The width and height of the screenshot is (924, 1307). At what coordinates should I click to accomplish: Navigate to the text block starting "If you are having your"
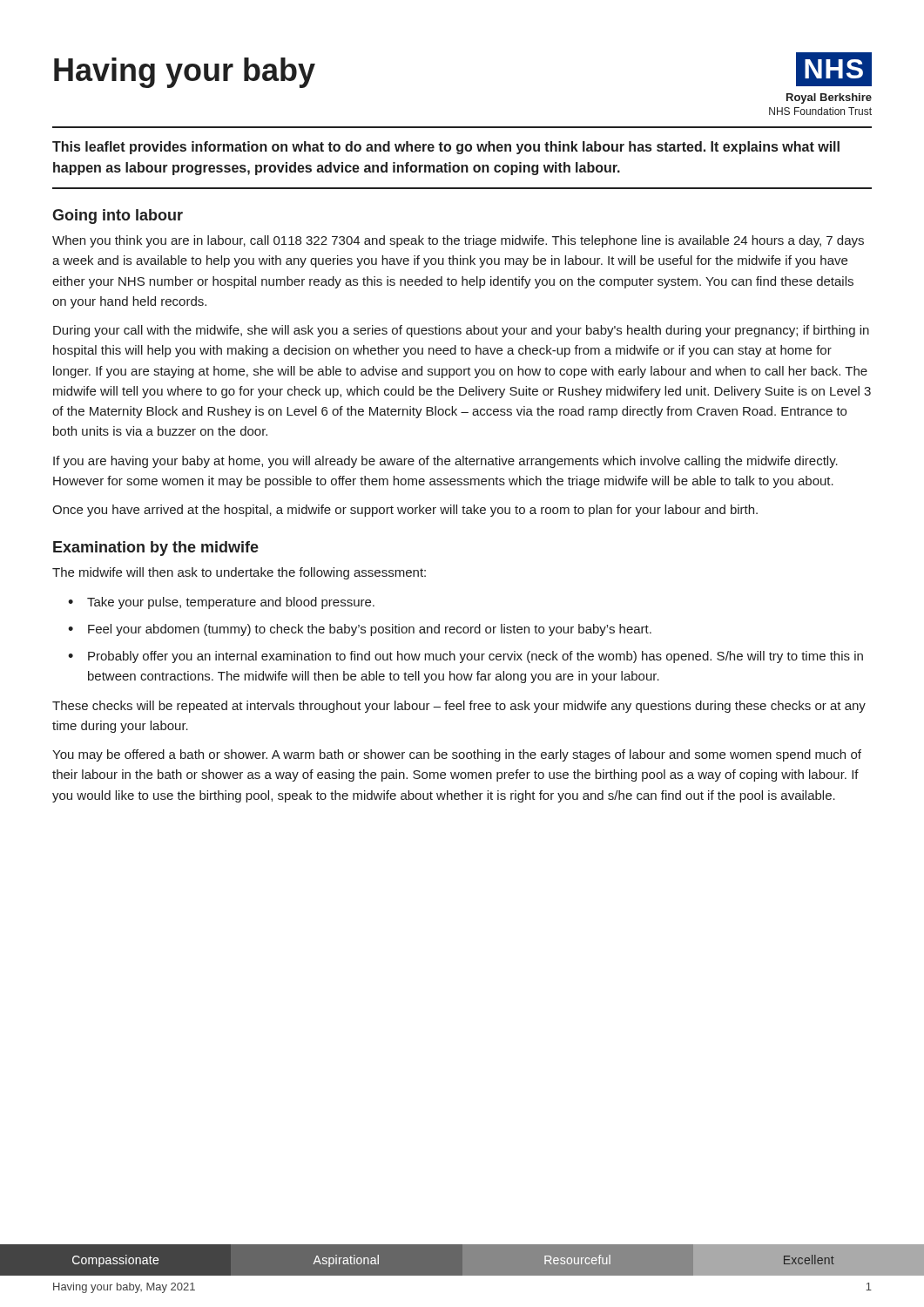462,470
